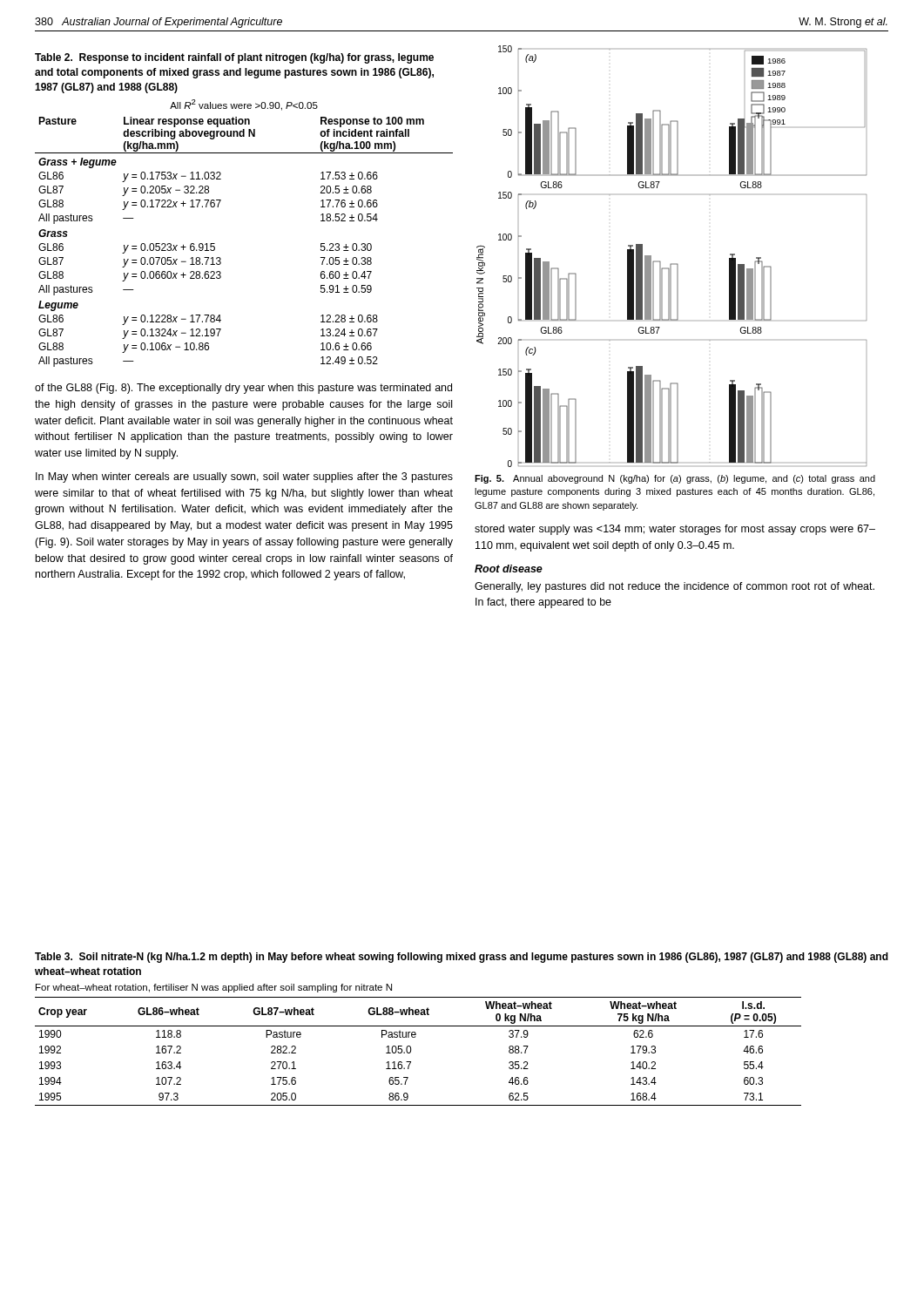Image resolution: width=924 pixels, height=1307 pixels.
Task: Point to the block starting "For wheat–wheat rotation, fertiliser N"
Action: tap(214, 987)
